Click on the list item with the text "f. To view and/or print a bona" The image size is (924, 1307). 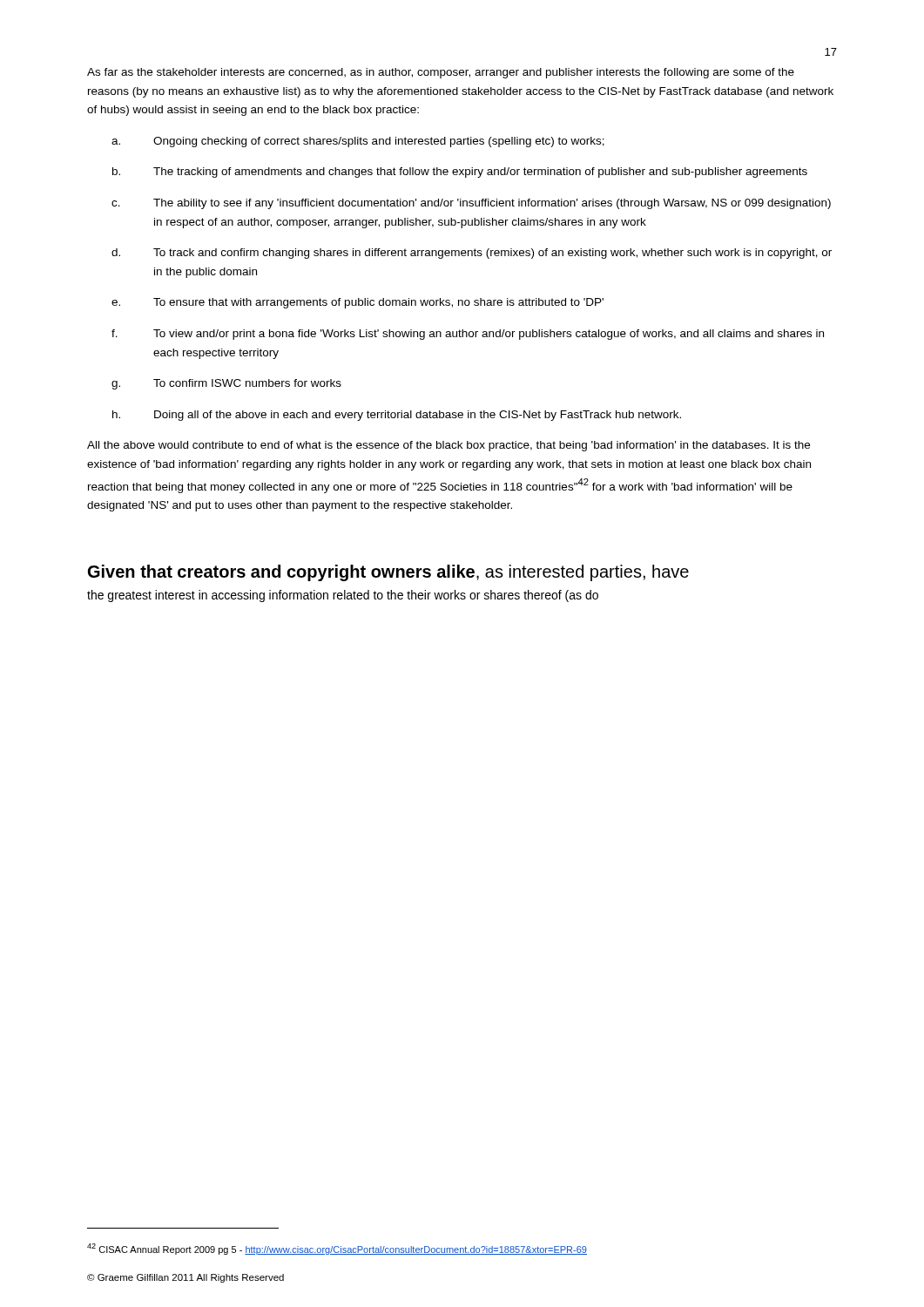[462, 343]
